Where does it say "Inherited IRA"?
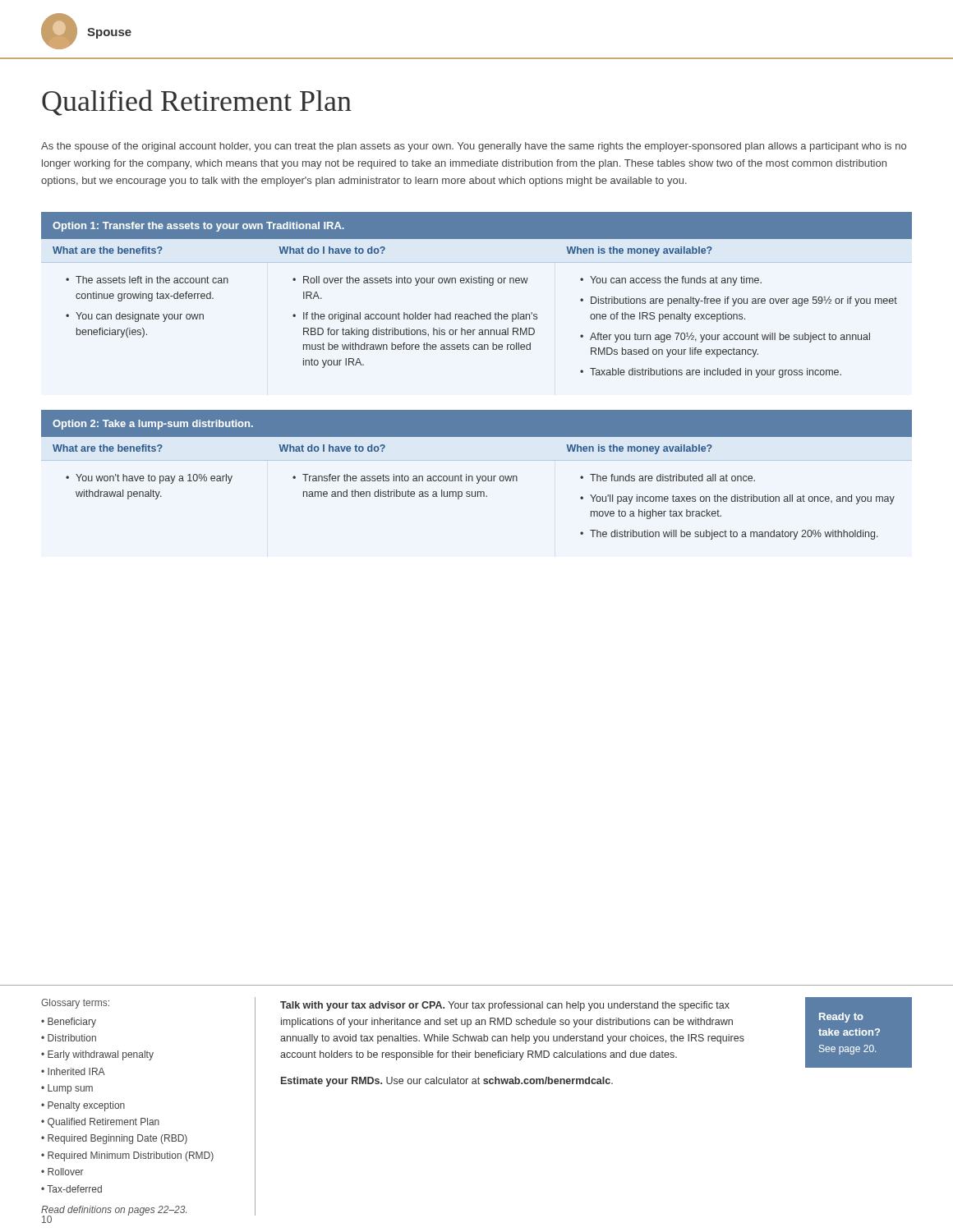This screenshot has width=953, height=1232. click(76, 1072)
